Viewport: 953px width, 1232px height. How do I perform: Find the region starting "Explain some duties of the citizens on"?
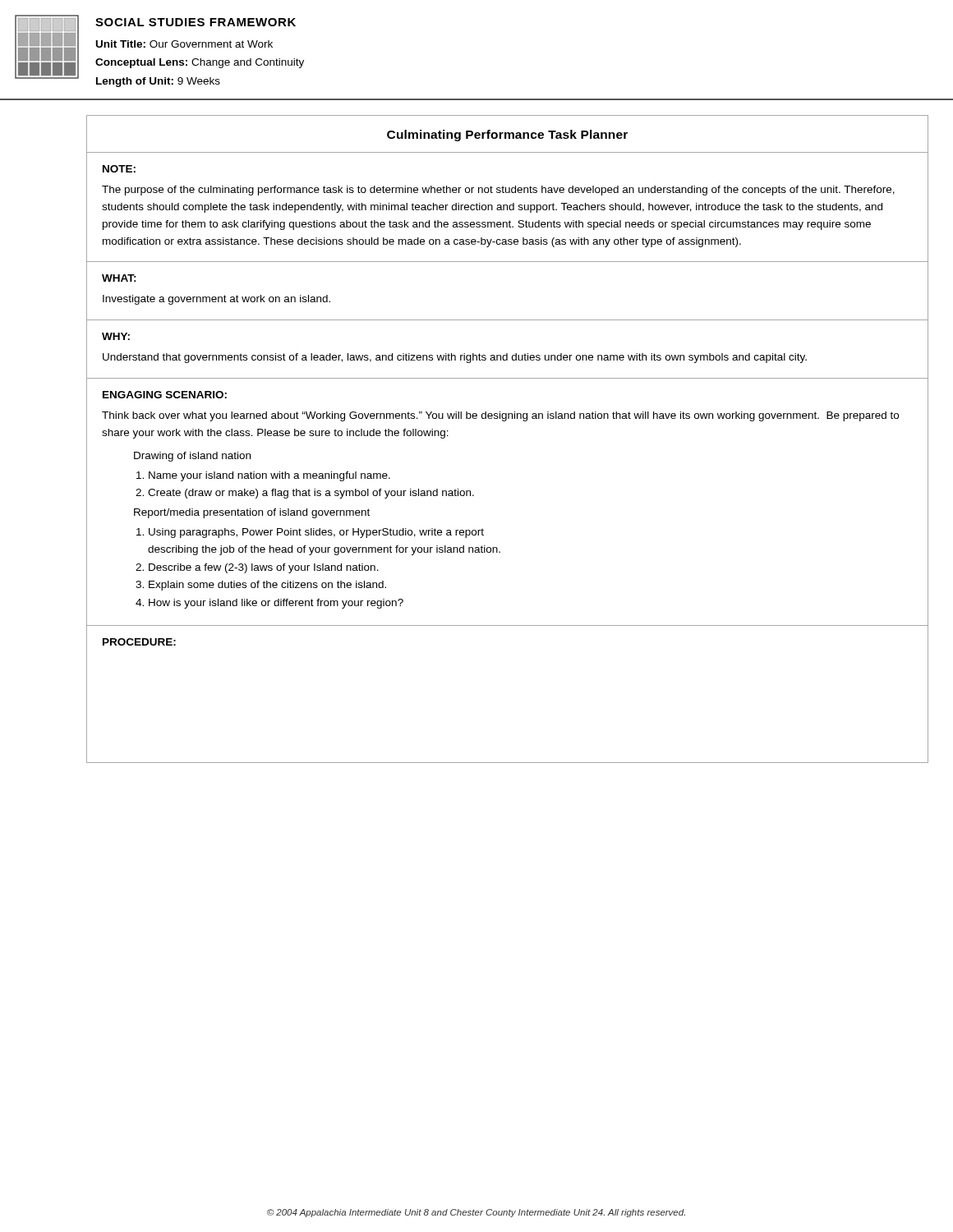pyautogui.click(x=268, y=585)
